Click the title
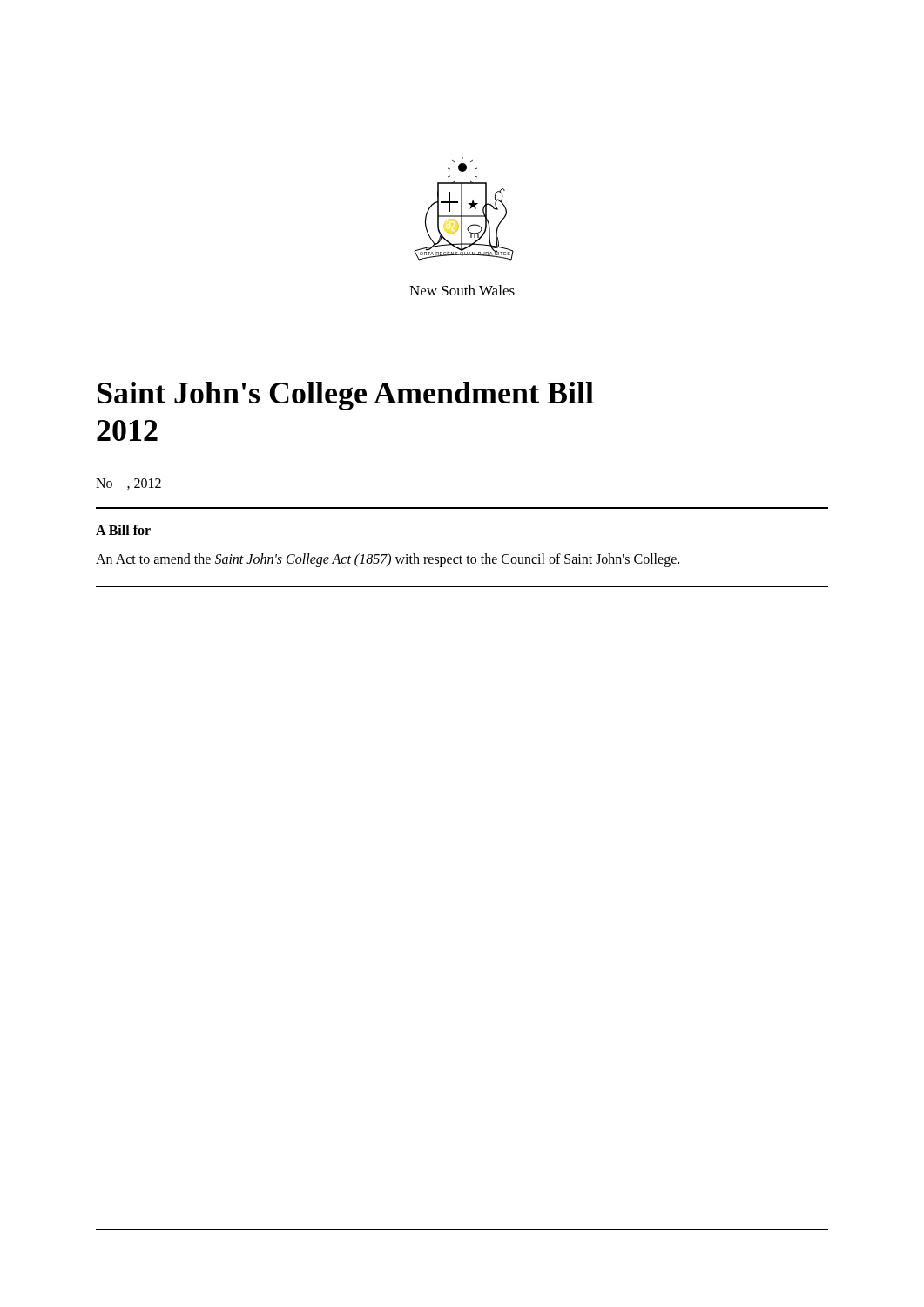 [462, 412]
